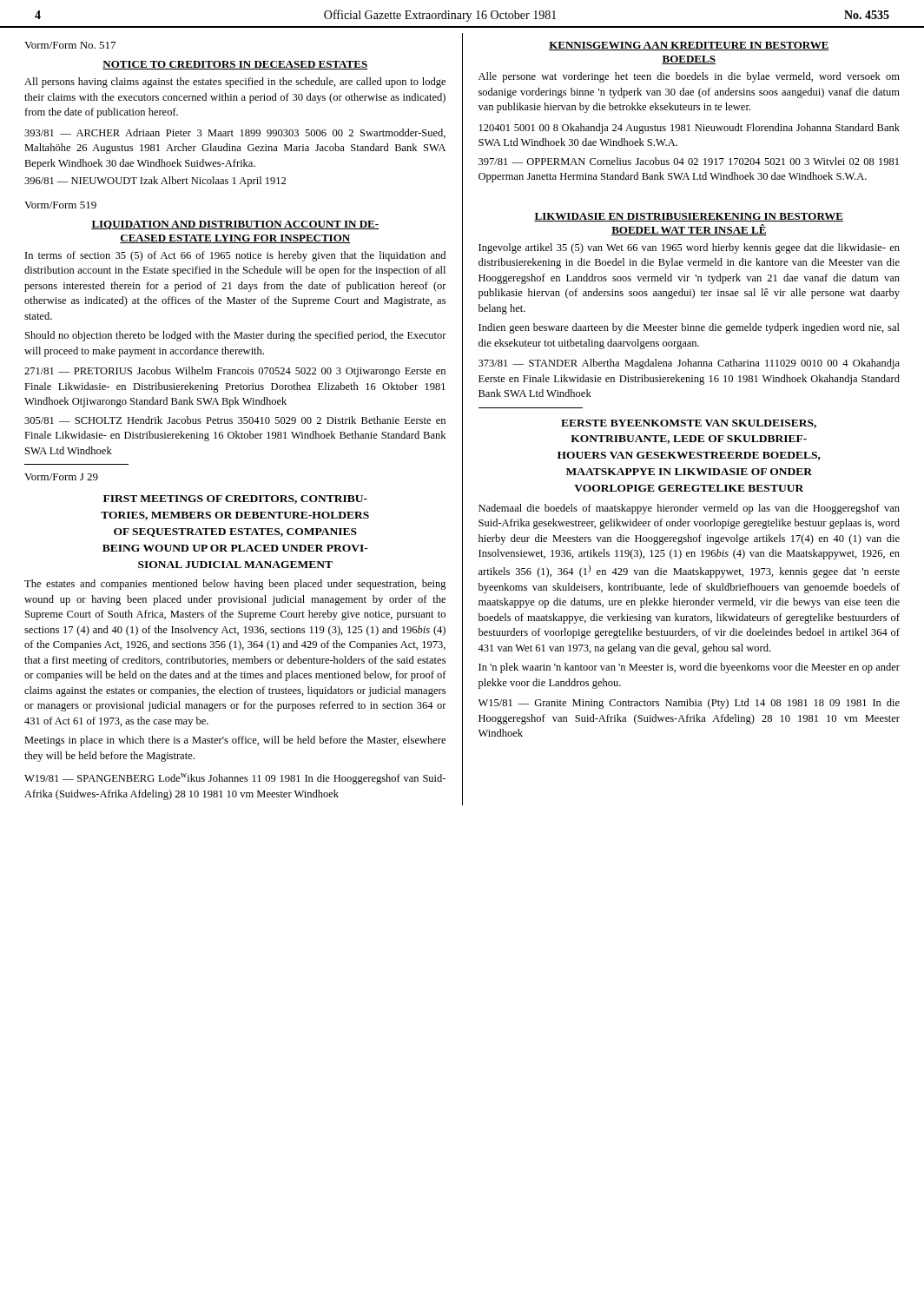Click the passage that begins "Should no objection thereto be lodged"

[x=235, y=343]
